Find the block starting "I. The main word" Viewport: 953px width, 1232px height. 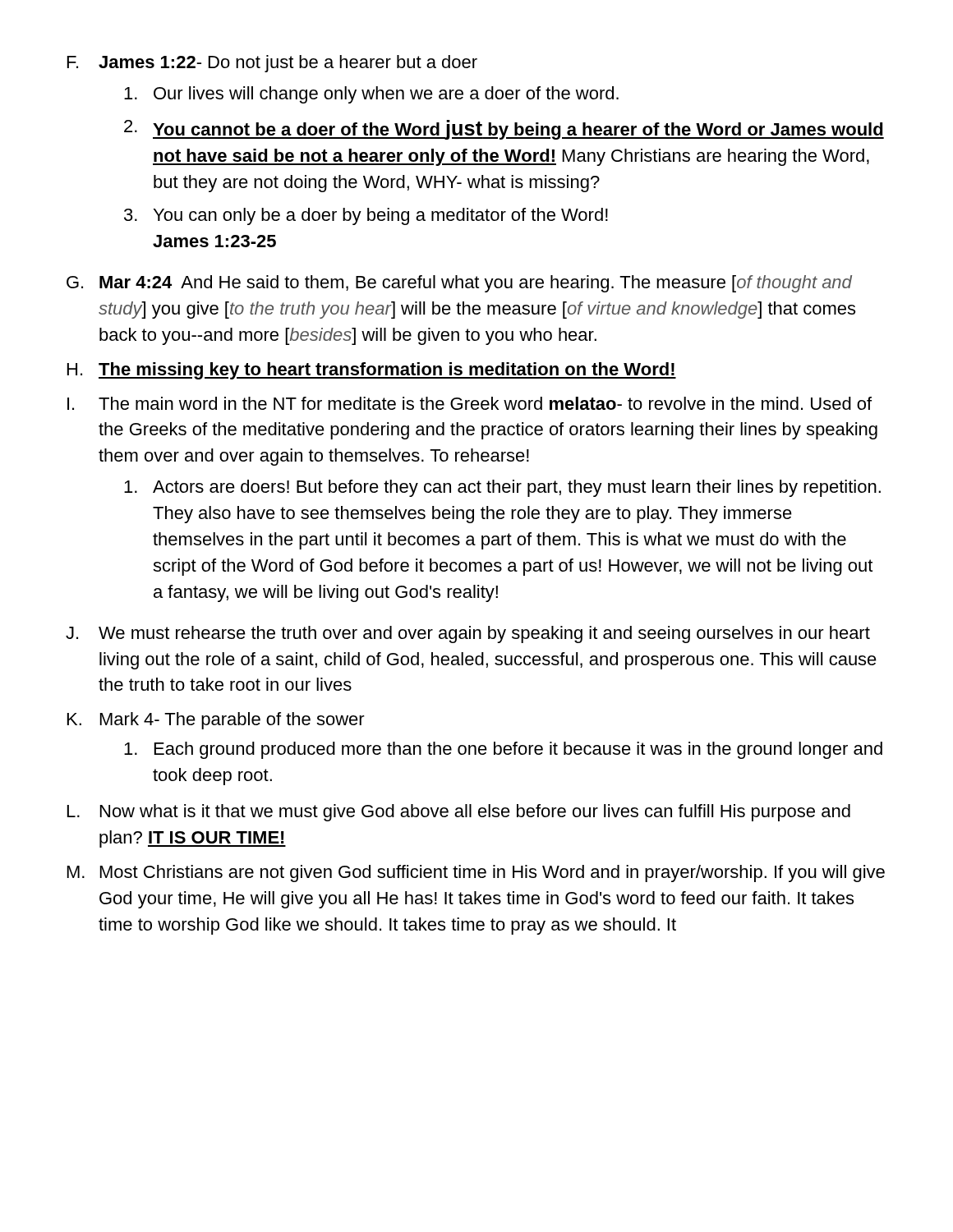click(476, 501)
